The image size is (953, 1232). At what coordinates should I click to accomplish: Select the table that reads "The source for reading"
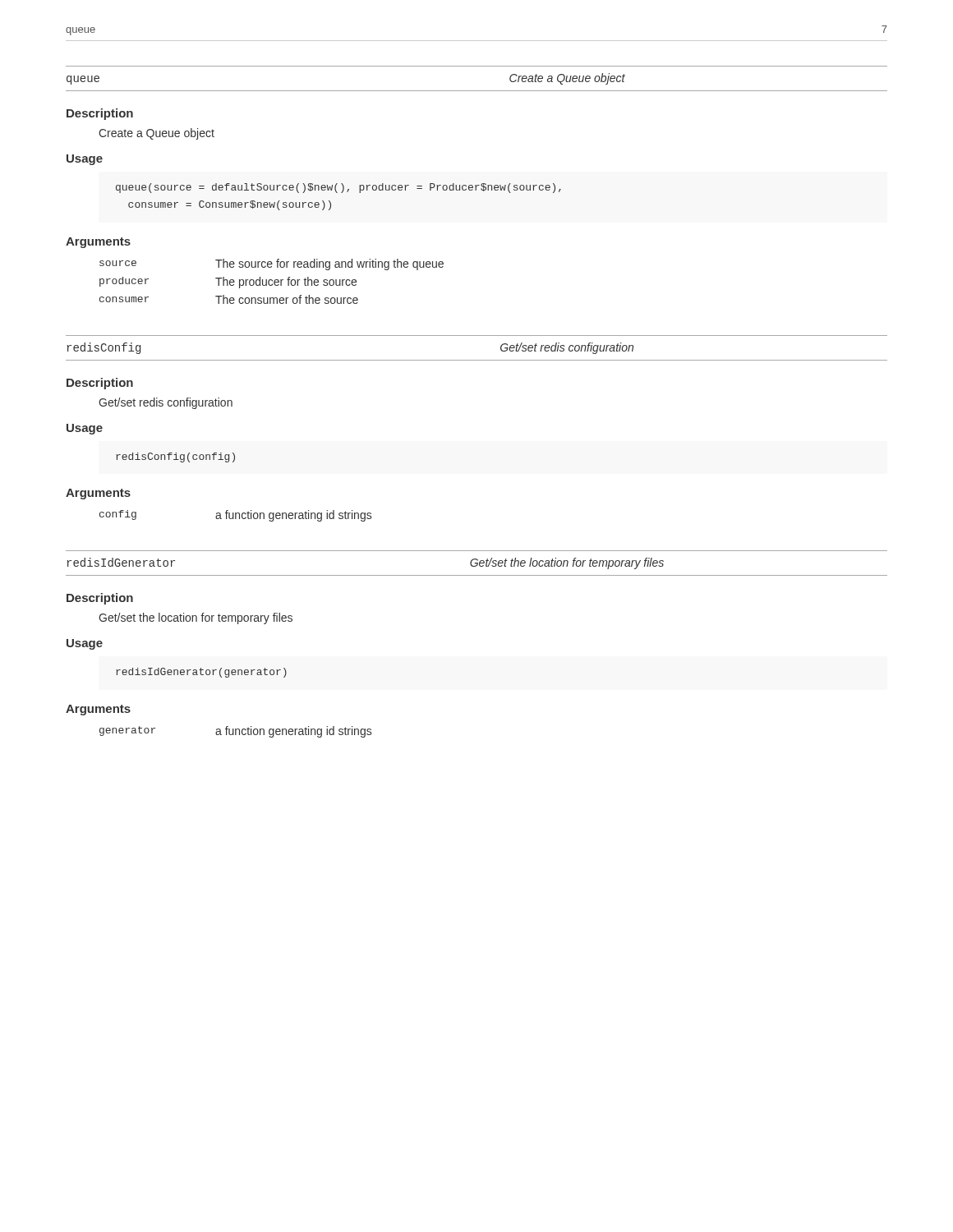pos(476,281)
